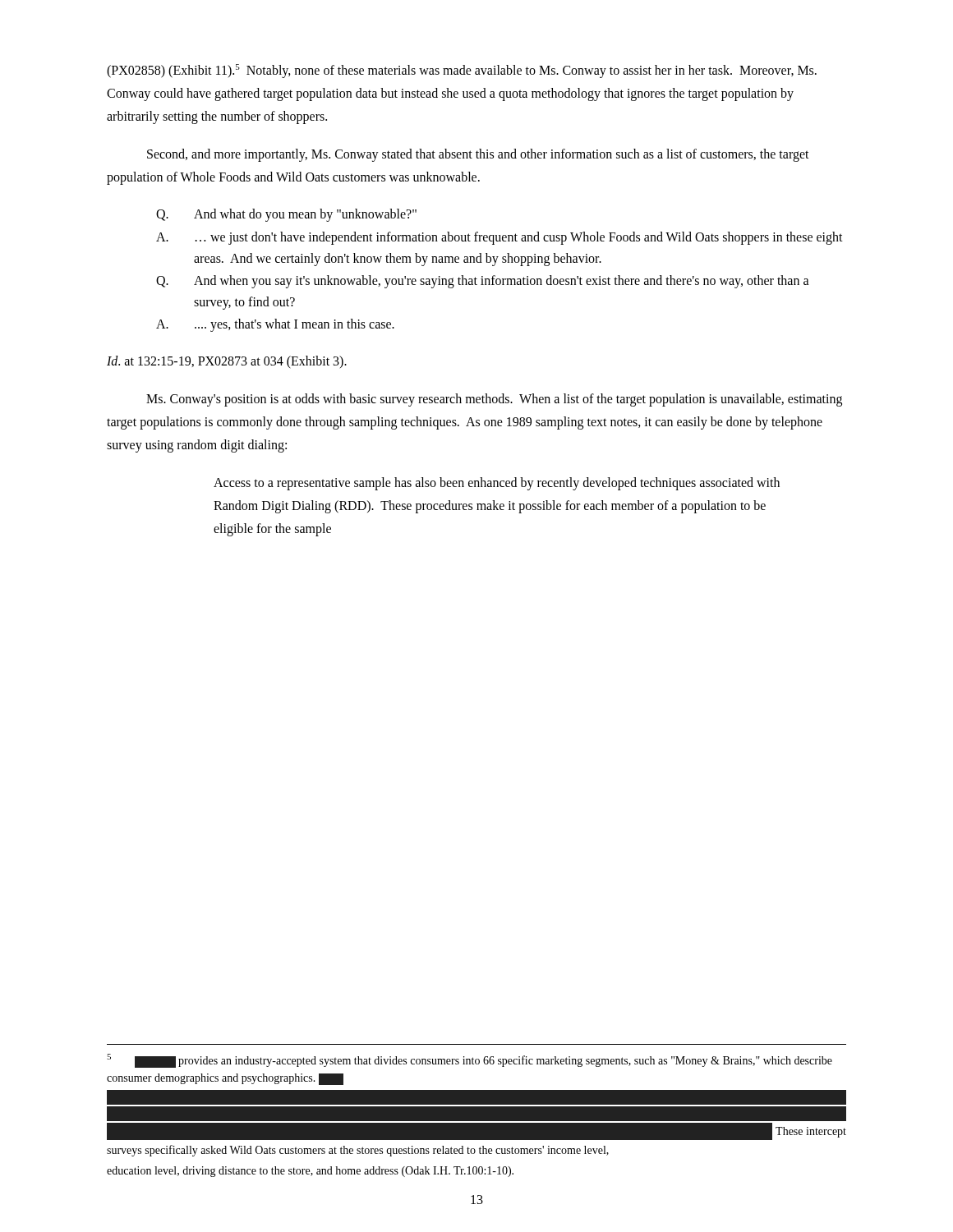Point to "Id. at 132:15-19, PX02873 at 034 (Exhibit 3)."
This screenshot has height=1232, width=953.
click(x=227, y=361)
